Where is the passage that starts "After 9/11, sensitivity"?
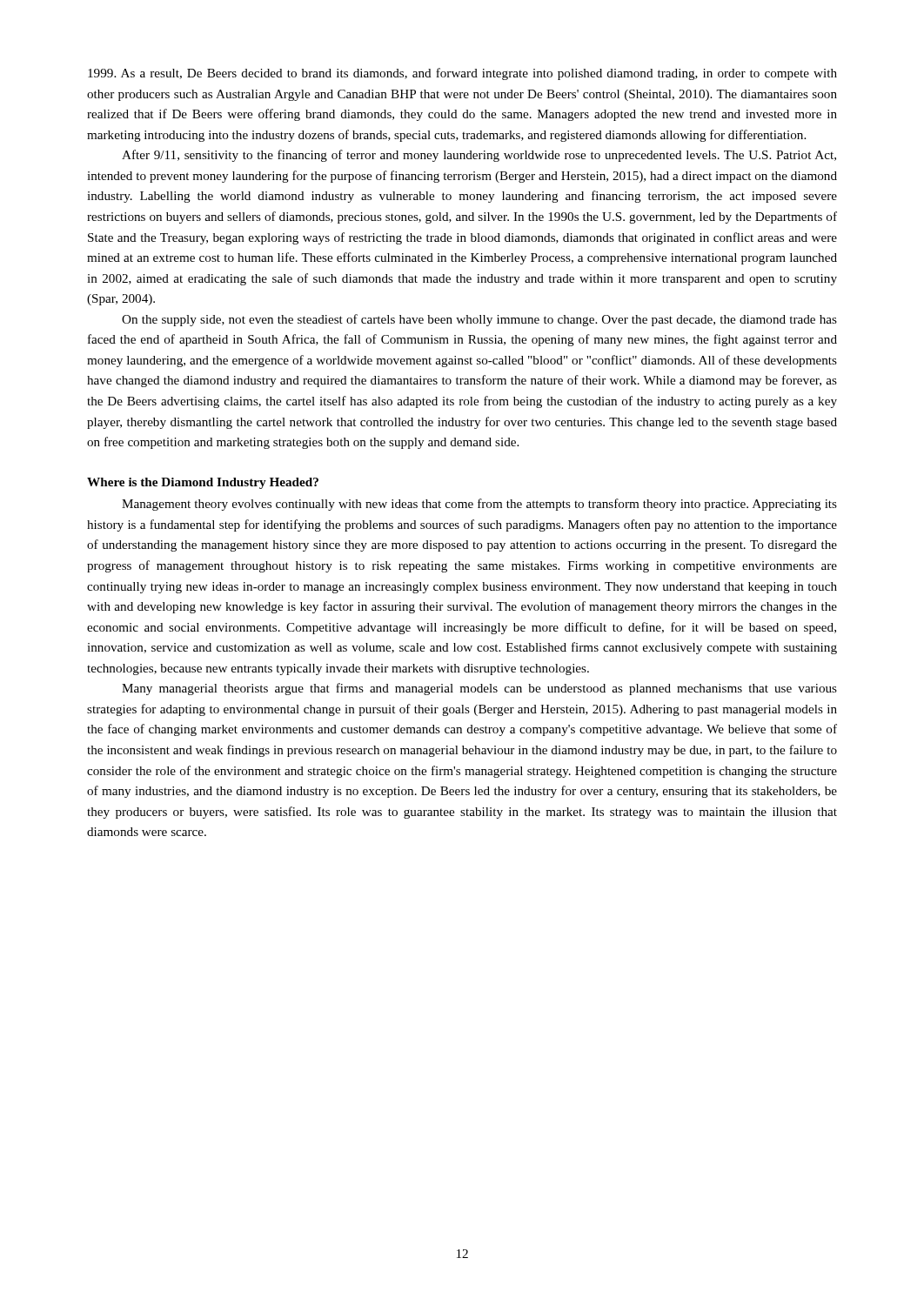The image size is (924, 1305). click(462, 227)
